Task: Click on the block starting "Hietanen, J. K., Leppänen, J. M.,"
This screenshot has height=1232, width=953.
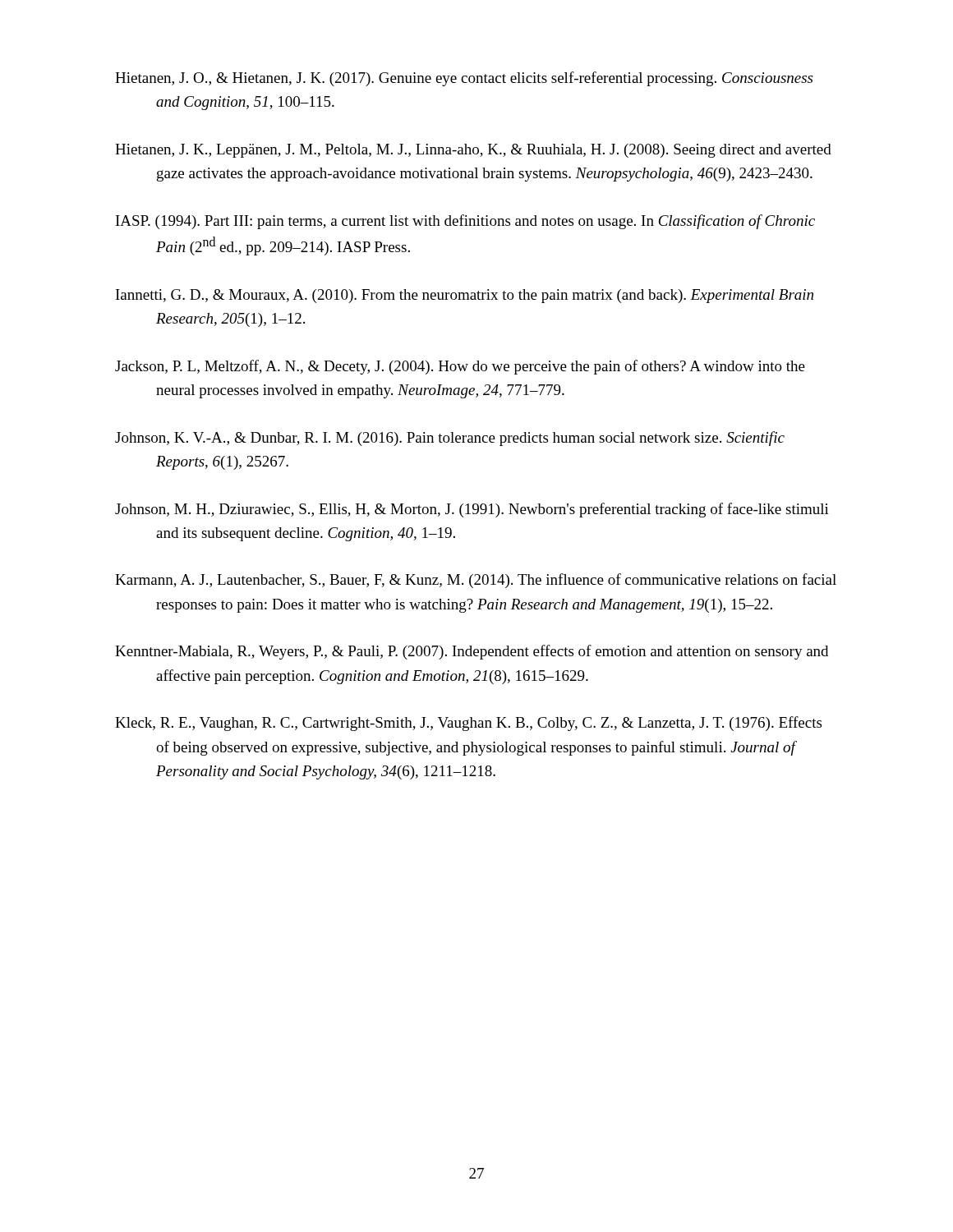Action: (473, 161)
